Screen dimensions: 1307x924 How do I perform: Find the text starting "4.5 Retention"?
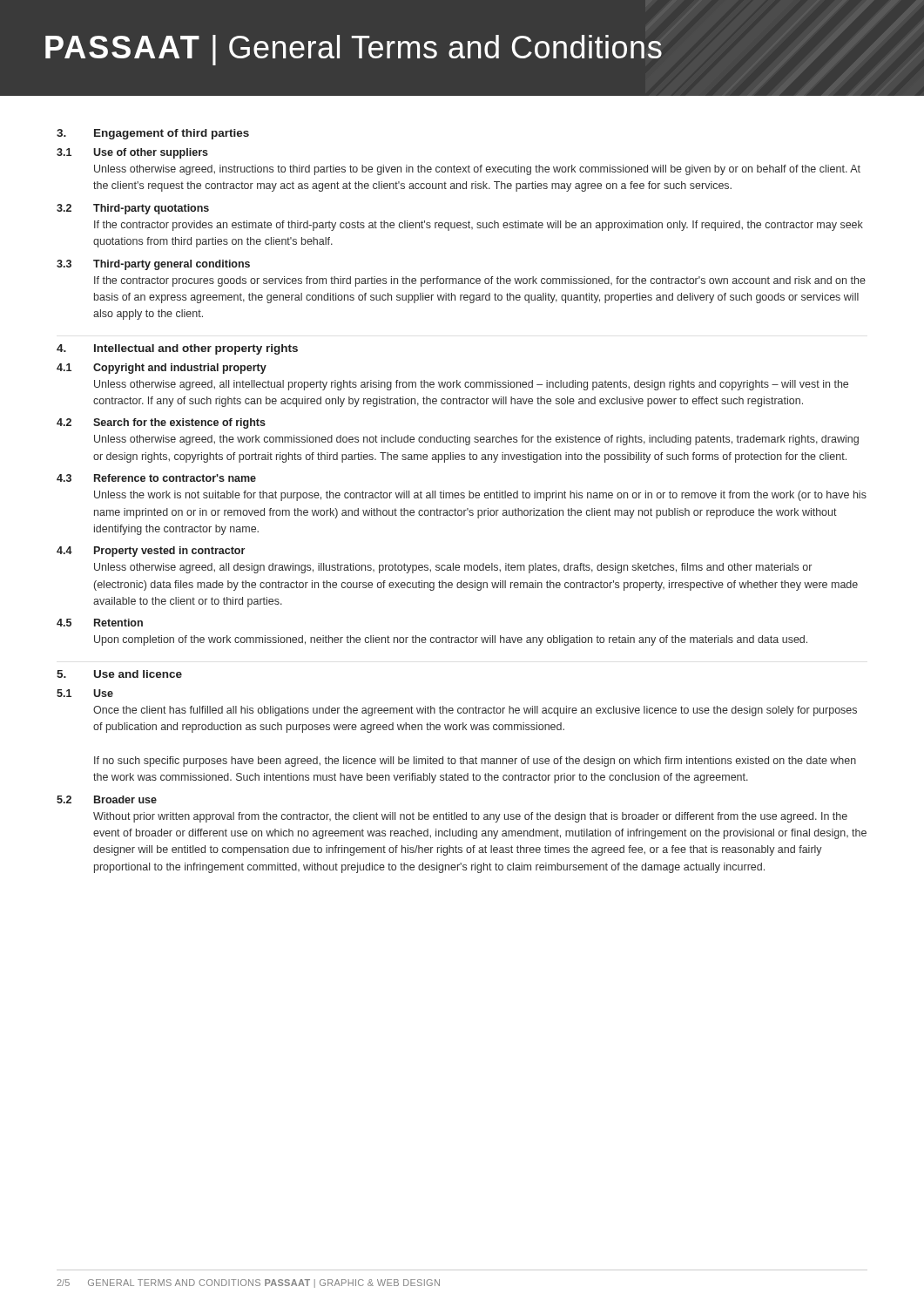[x=100, y=623]
